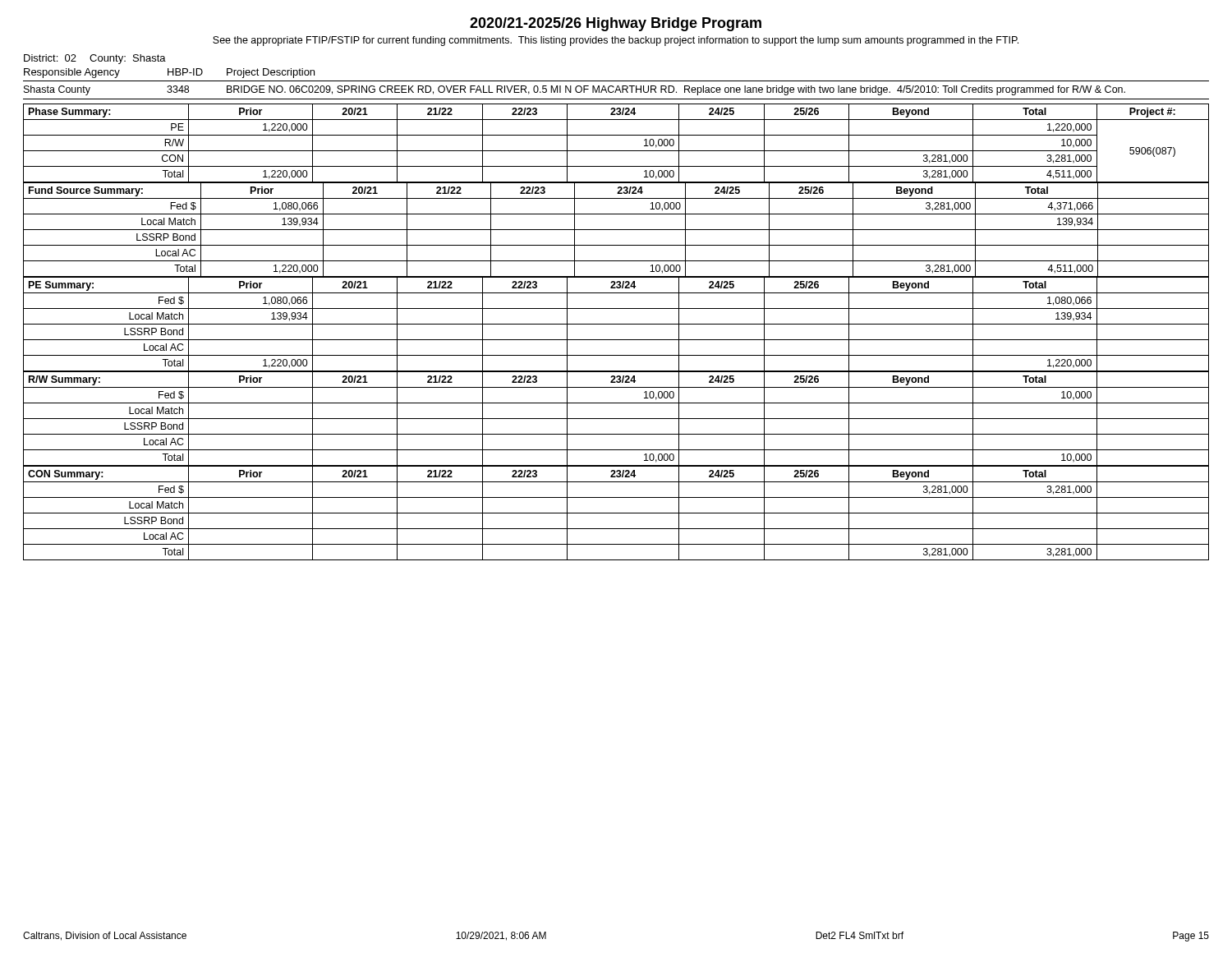Where is the passage that starts "See the appropriate FTIP/FSTIP for"?
The width and height of the screenshot is (1232, 953).
pos(616,40)
